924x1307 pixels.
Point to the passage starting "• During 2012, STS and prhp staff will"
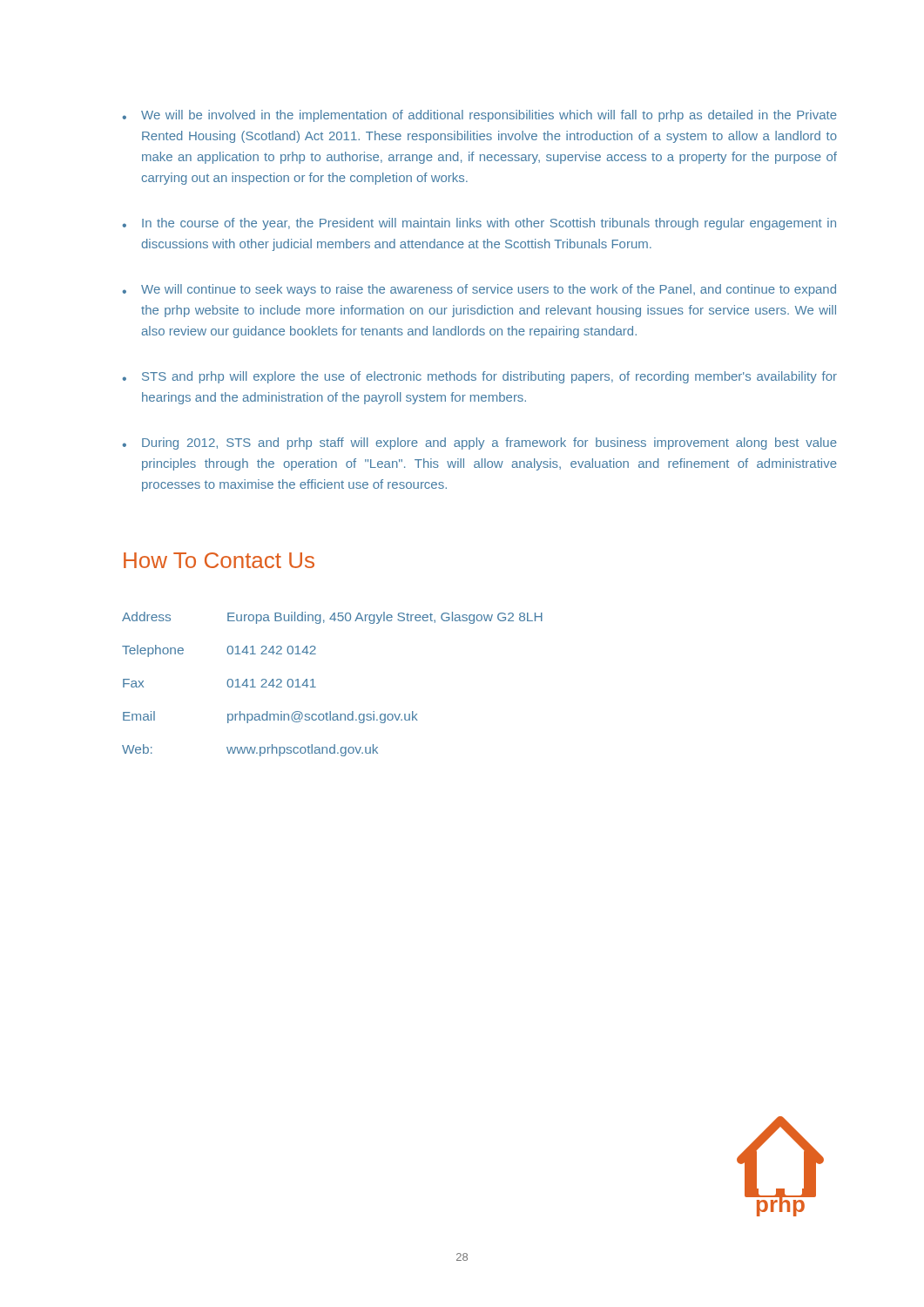(x=479, y=464)
